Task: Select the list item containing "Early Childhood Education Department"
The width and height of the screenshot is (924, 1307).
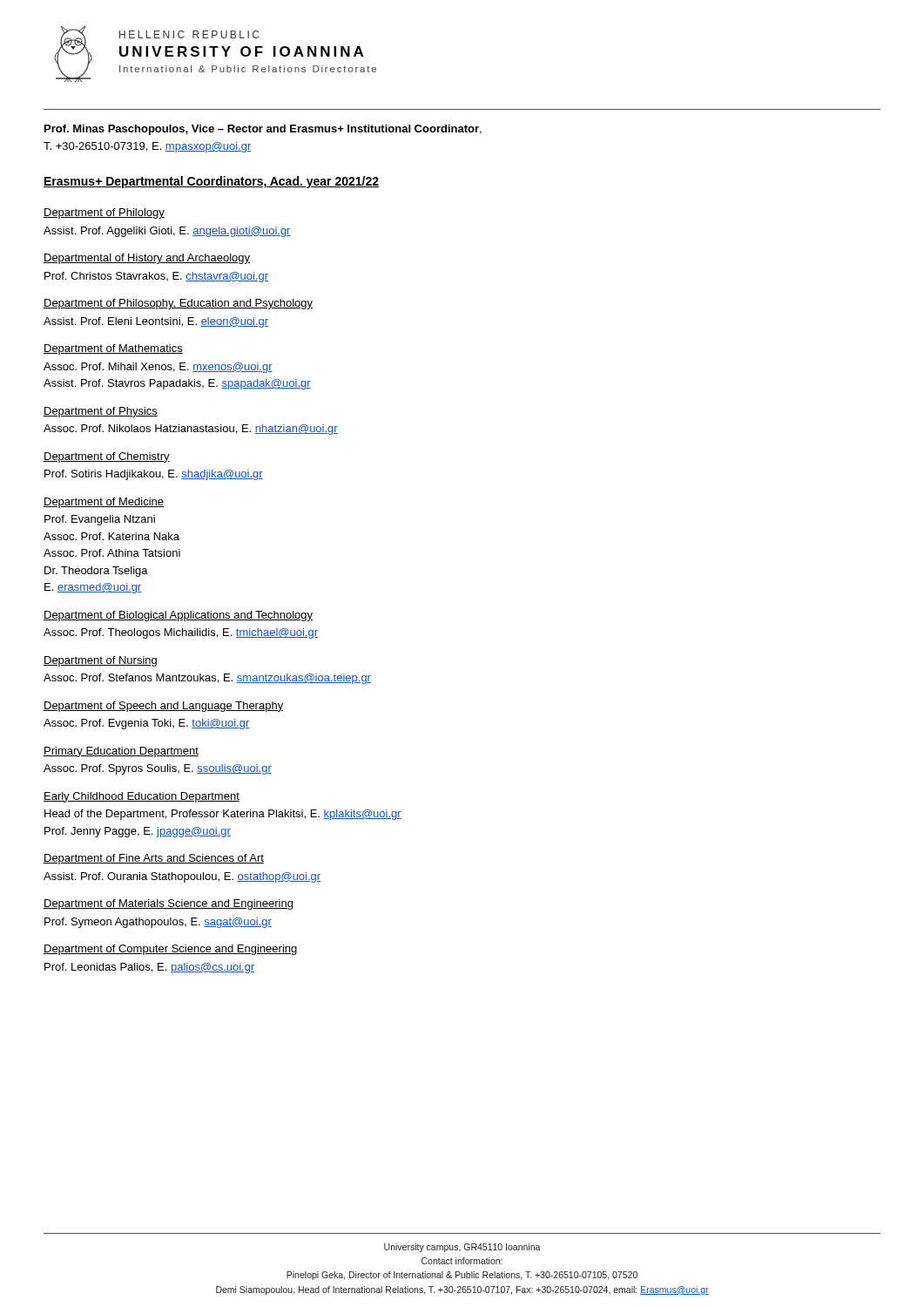Action: click(x=142, y=797)
